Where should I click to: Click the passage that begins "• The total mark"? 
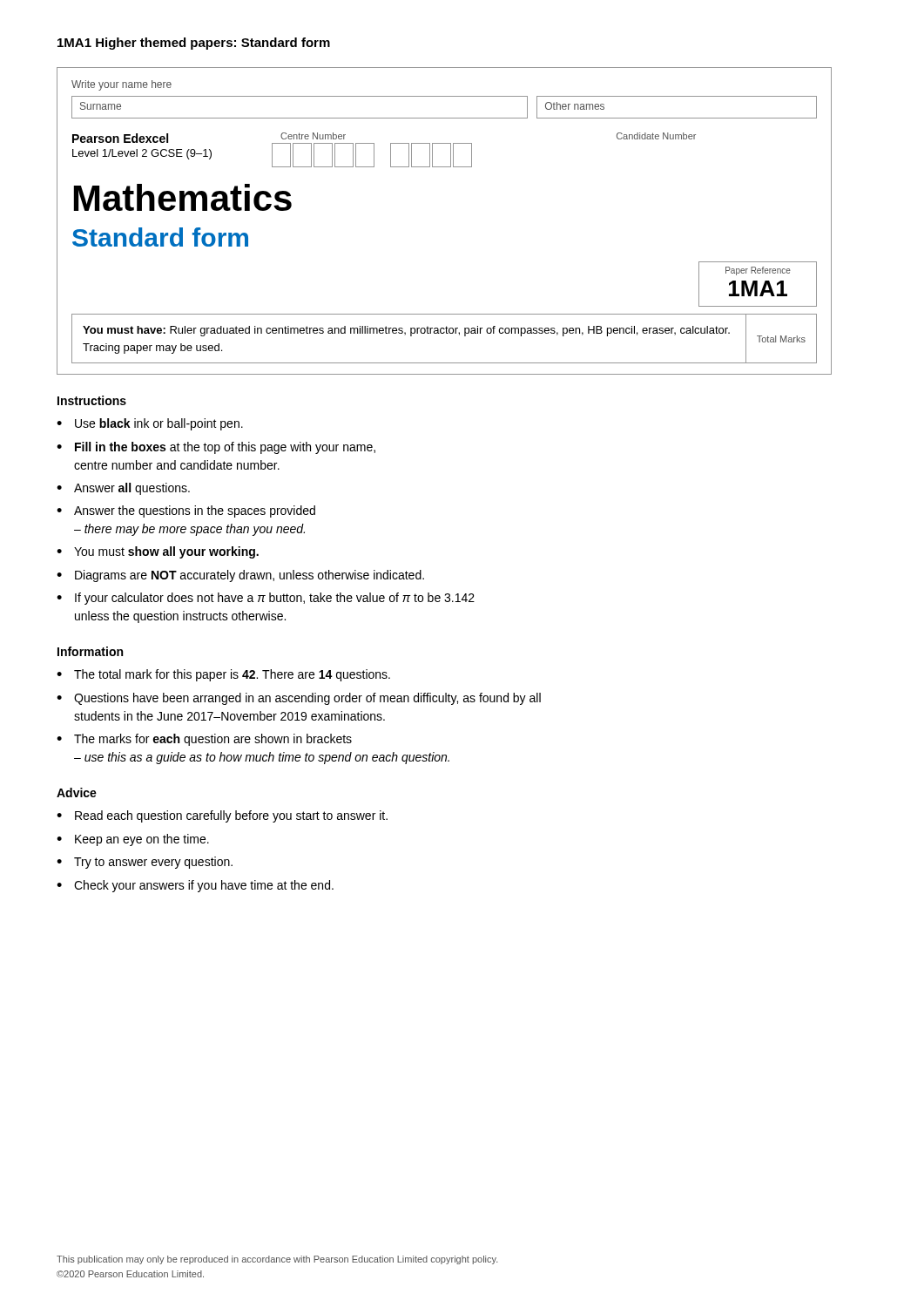(x=223, y=675)
